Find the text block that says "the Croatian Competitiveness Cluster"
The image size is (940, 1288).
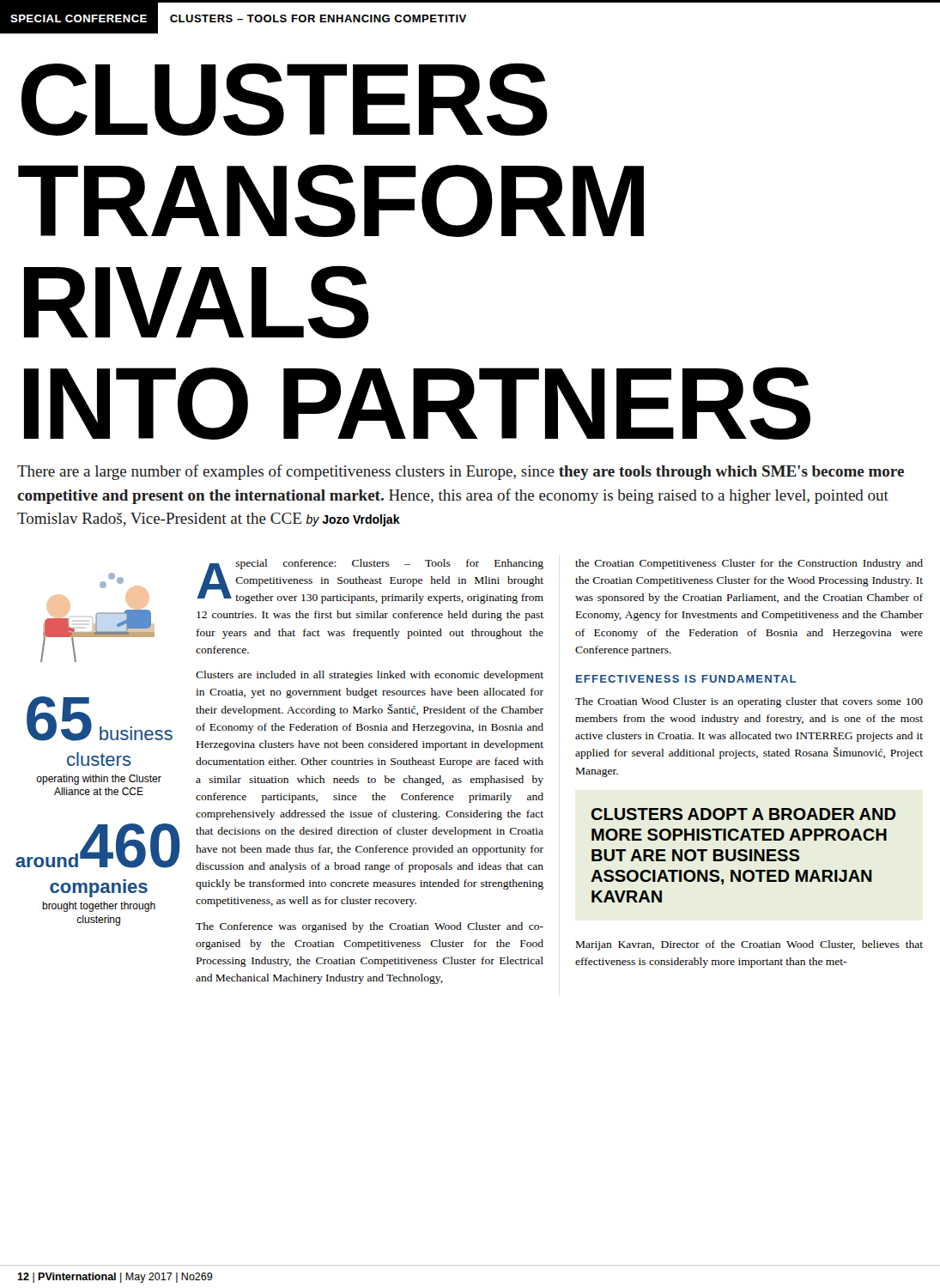749,607
